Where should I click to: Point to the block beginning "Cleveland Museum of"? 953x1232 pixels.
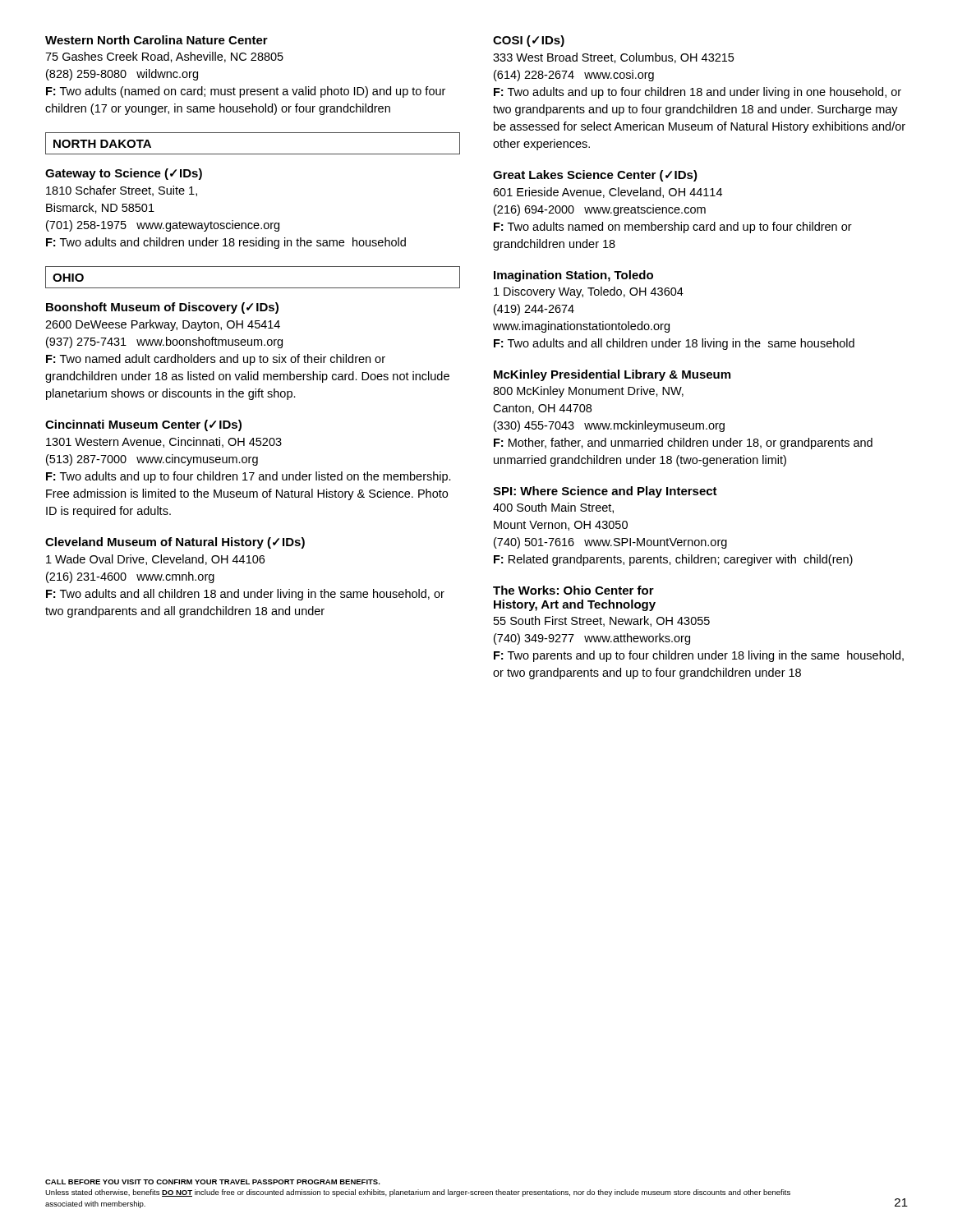(175, 543)
